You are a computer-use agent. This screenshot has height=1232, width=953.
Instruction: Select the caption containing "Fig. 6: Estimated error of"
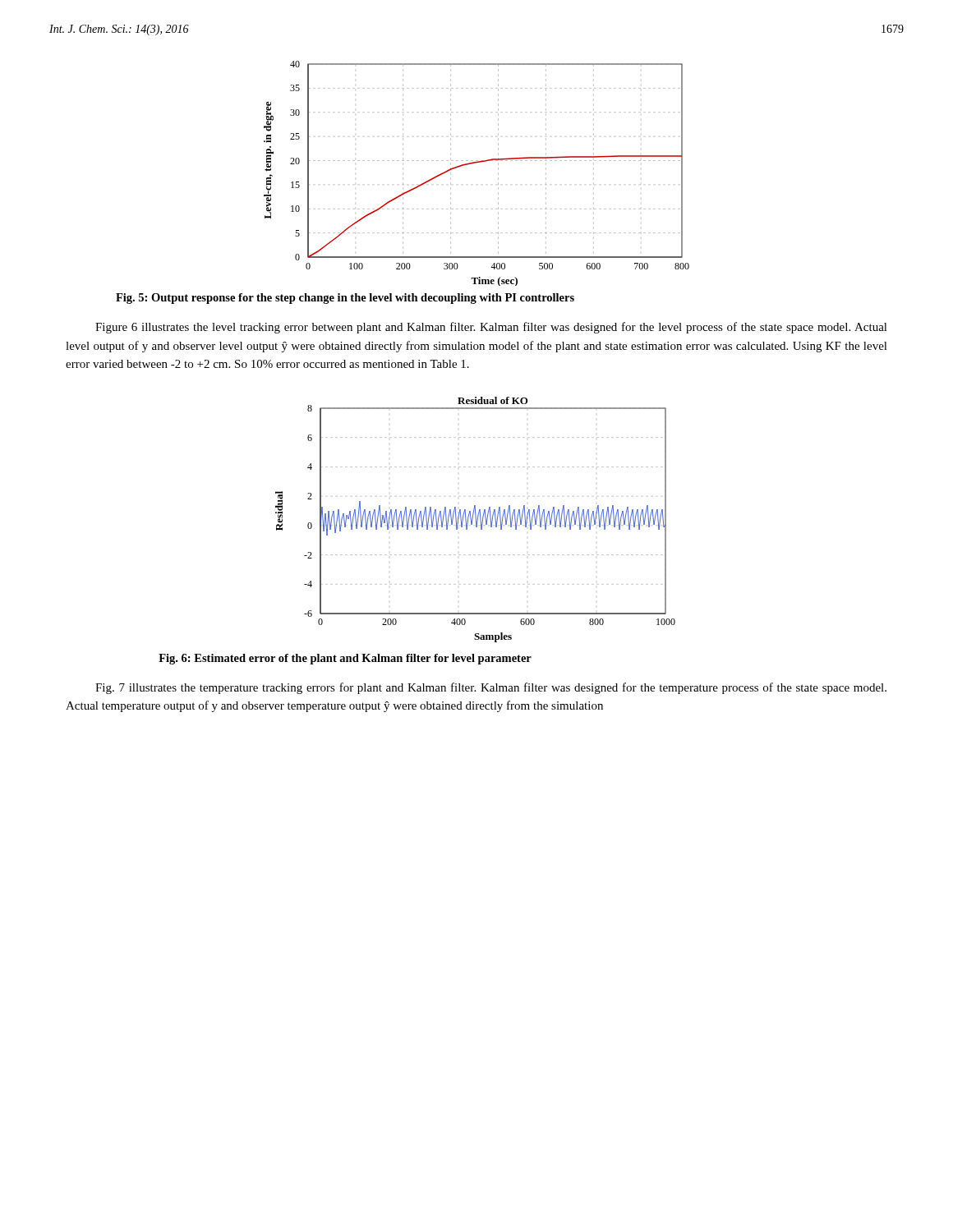pos(345,657)
